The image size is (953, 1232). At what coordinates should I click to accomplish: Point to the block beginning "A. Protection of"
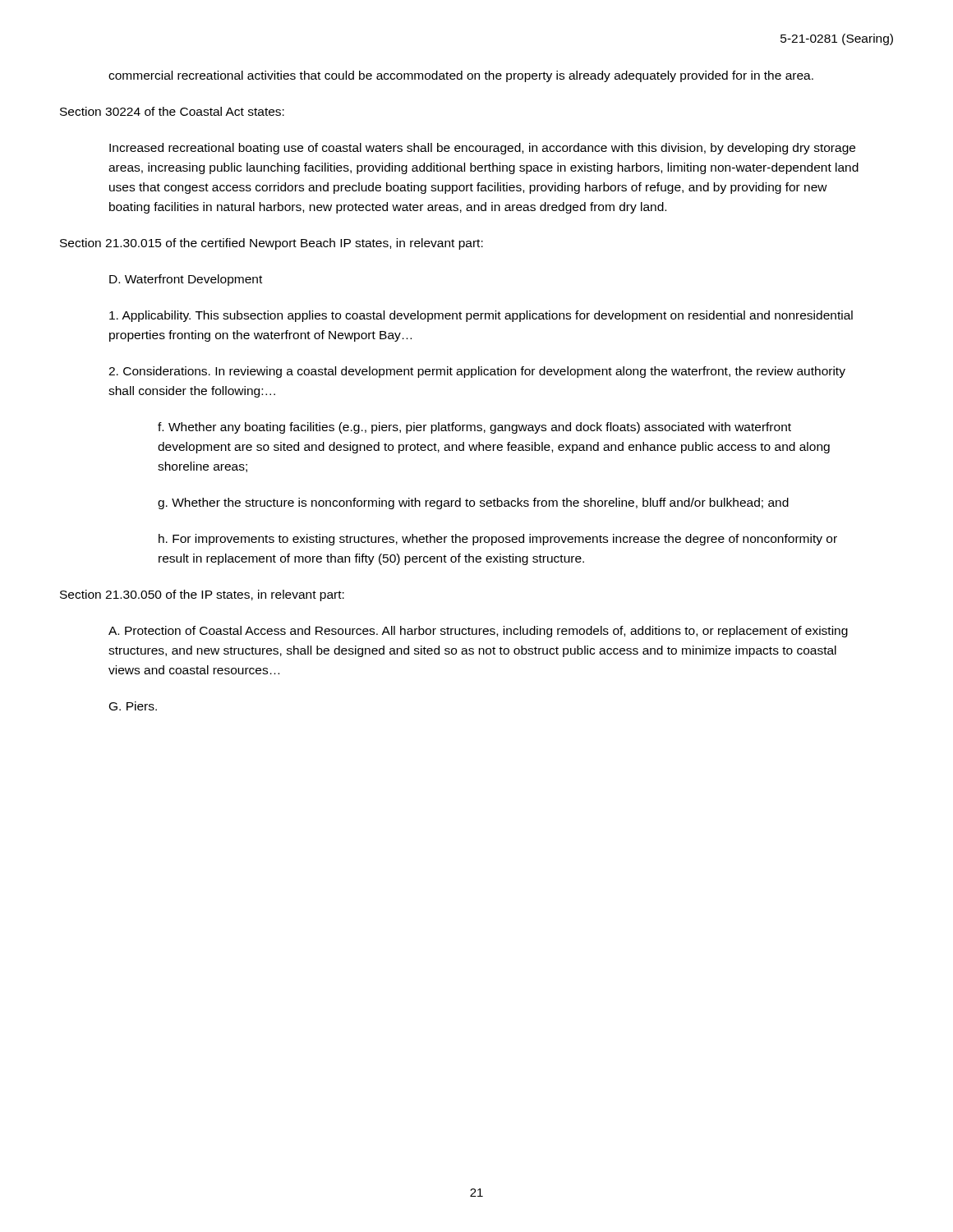(478, 650)
